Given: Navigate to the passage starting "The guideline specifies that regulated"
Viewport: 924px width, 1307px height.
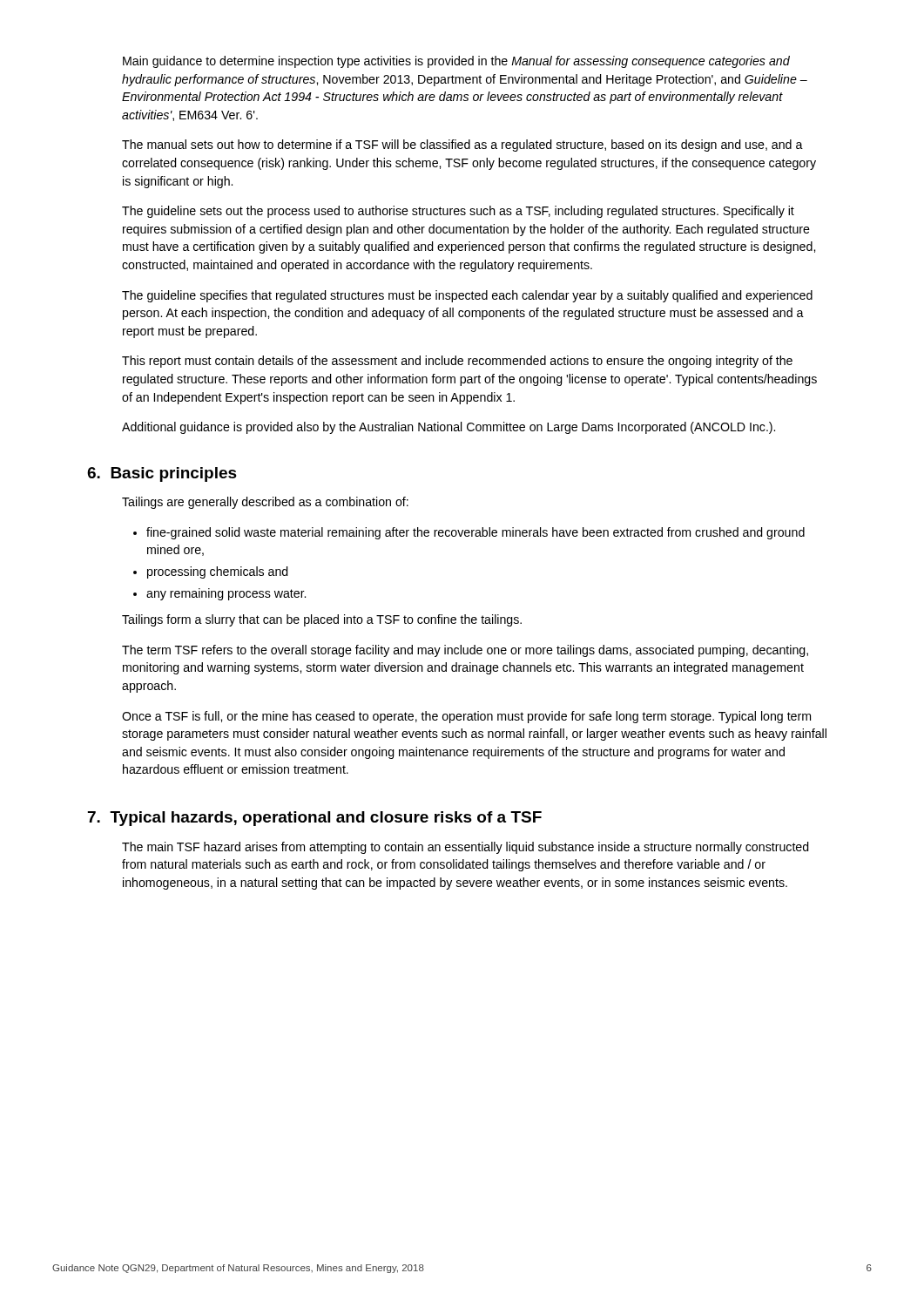Looking at the screenshot, I should click(475, 313).
